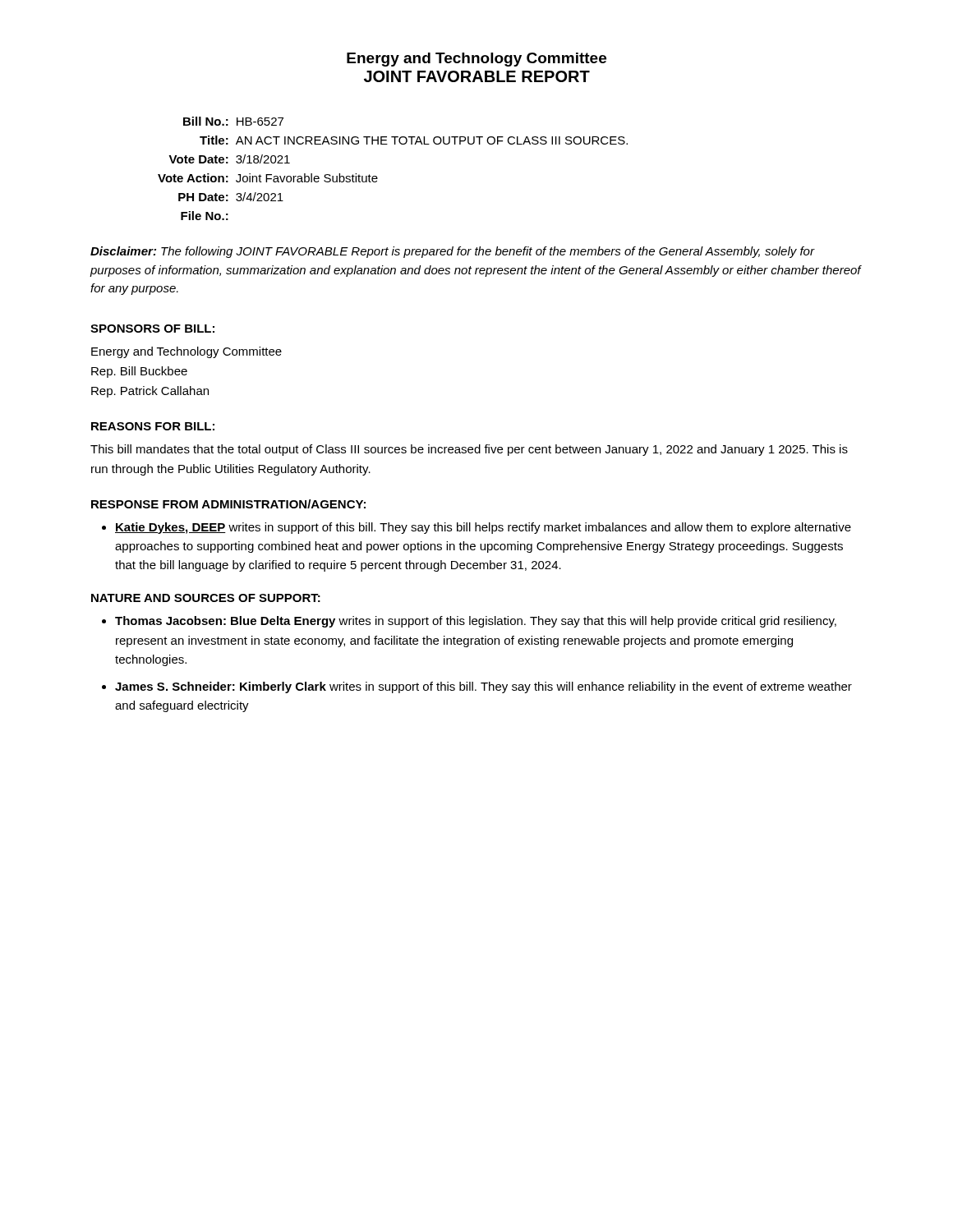
Task: Click on the section header that reads "REASONS FOR BILL:"
Action: point(153,425)
